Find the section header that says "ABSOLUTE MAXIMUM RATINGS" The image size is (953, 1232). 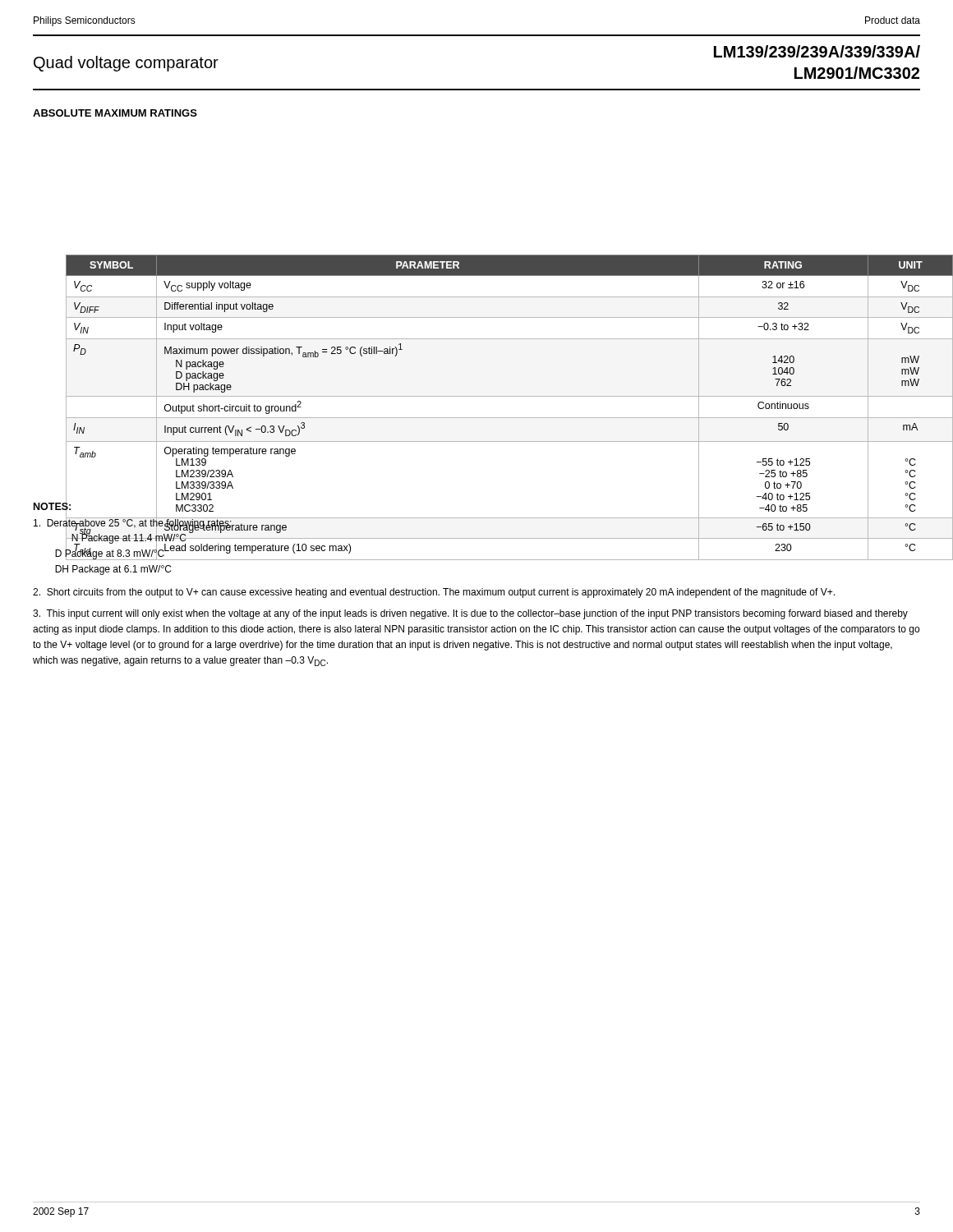click(115, 113)
